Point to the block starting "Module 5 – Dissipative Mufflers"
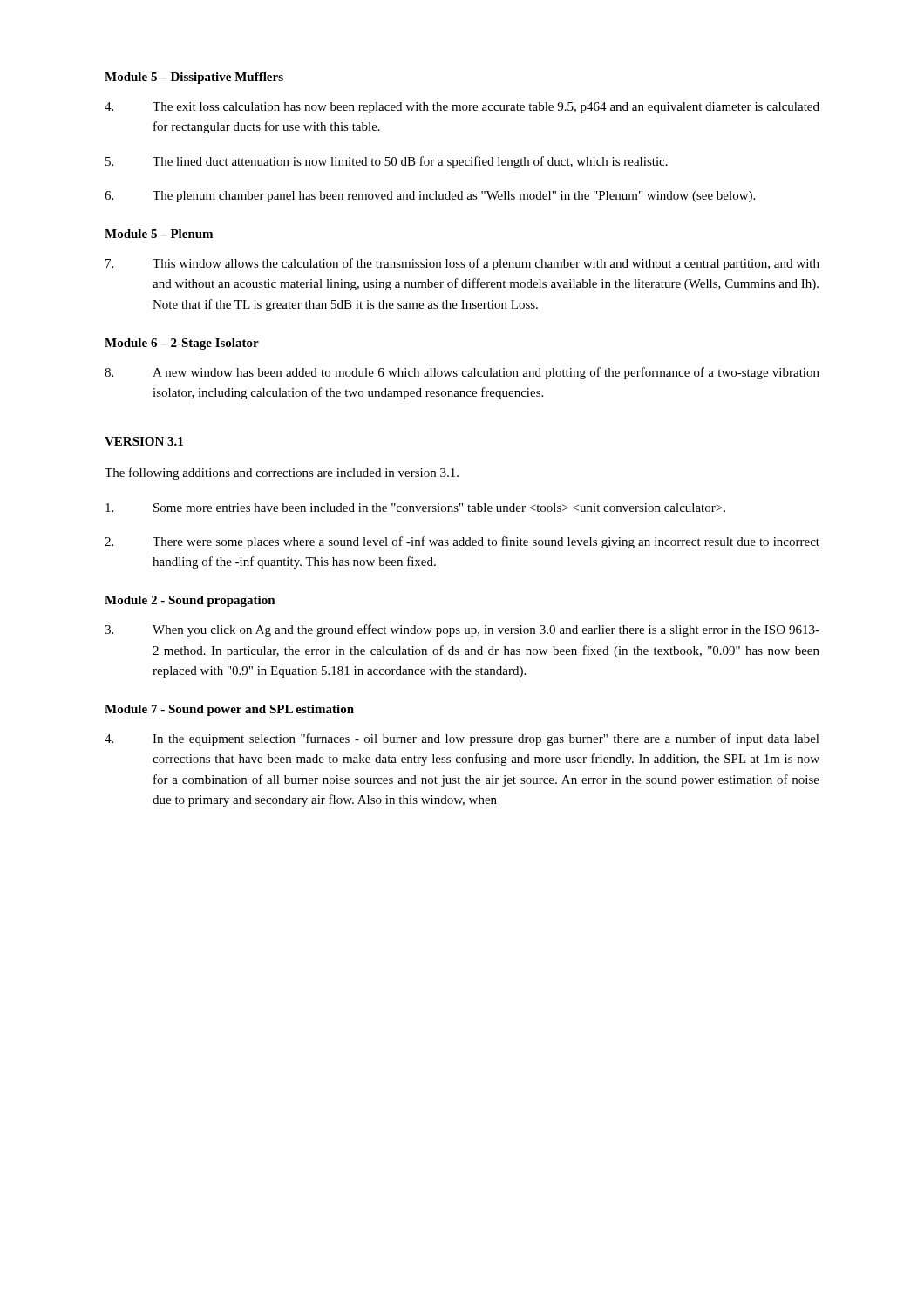Image resolution: width=924 pixels, height=1308 pixels. (194, 77)
